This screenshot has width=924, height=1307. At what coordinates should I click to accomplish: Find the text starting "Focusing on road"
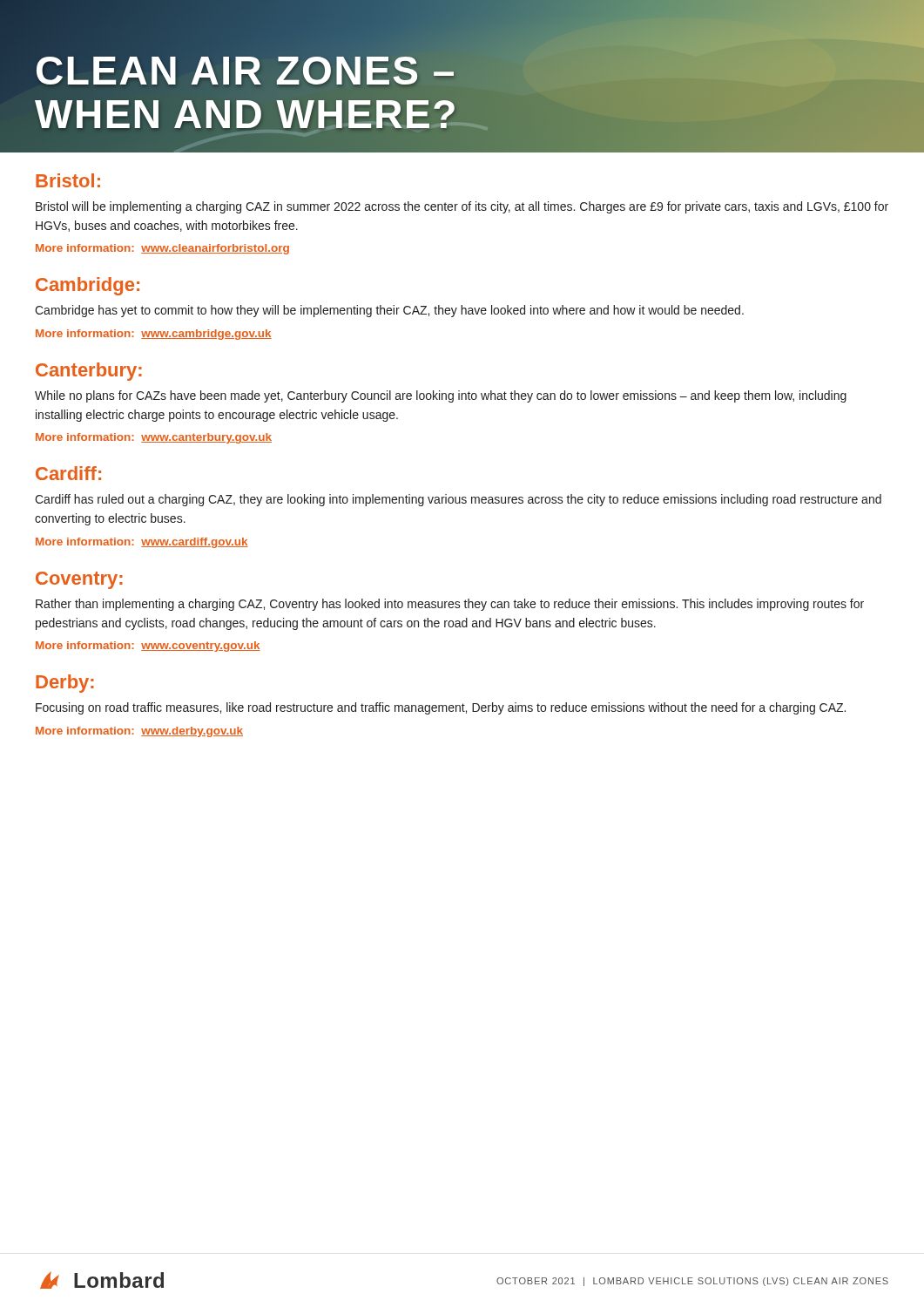[441, 708]
